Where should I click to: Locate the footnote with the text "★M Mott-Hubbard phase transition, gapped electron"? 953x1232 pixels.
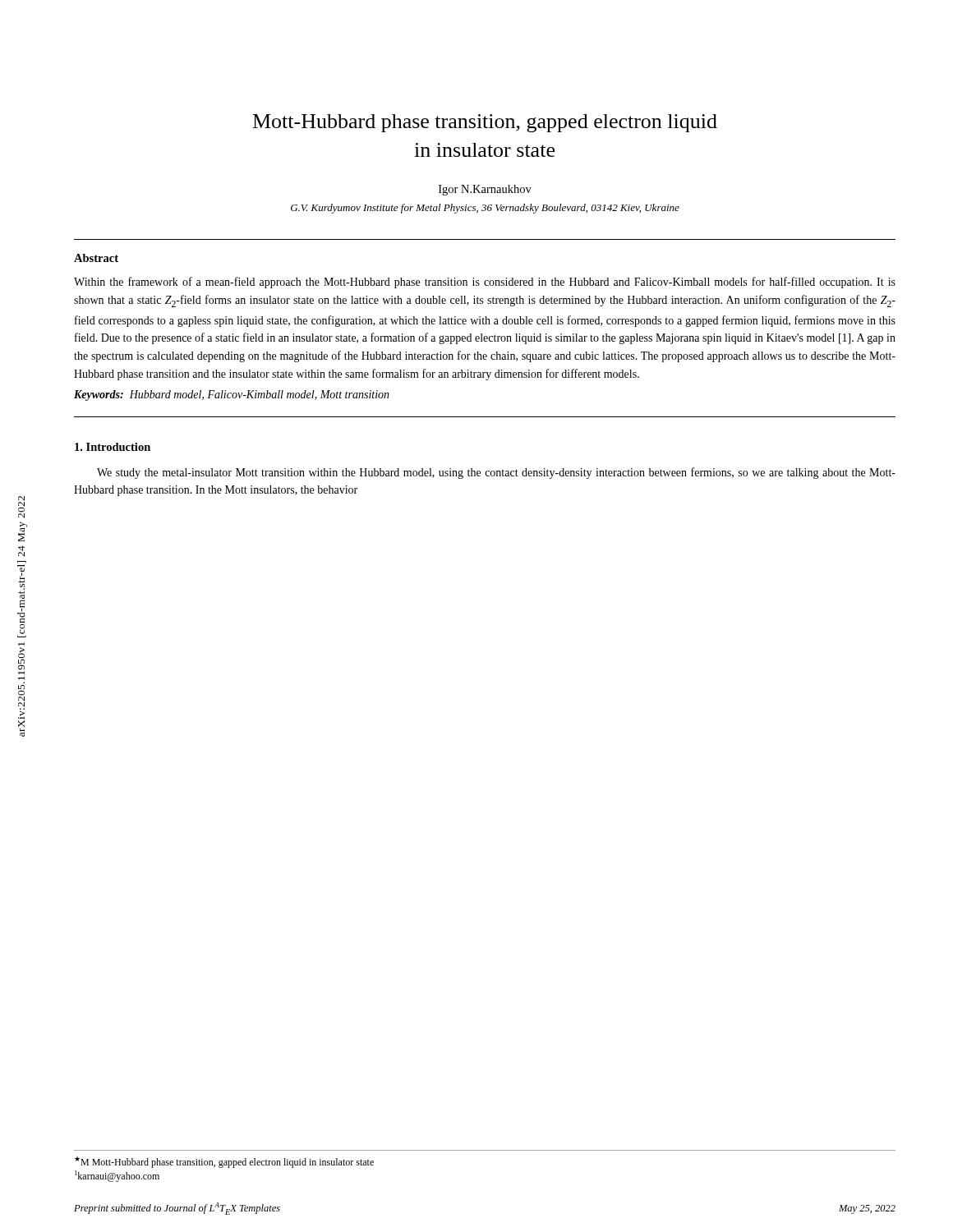tap(224, 1162)
